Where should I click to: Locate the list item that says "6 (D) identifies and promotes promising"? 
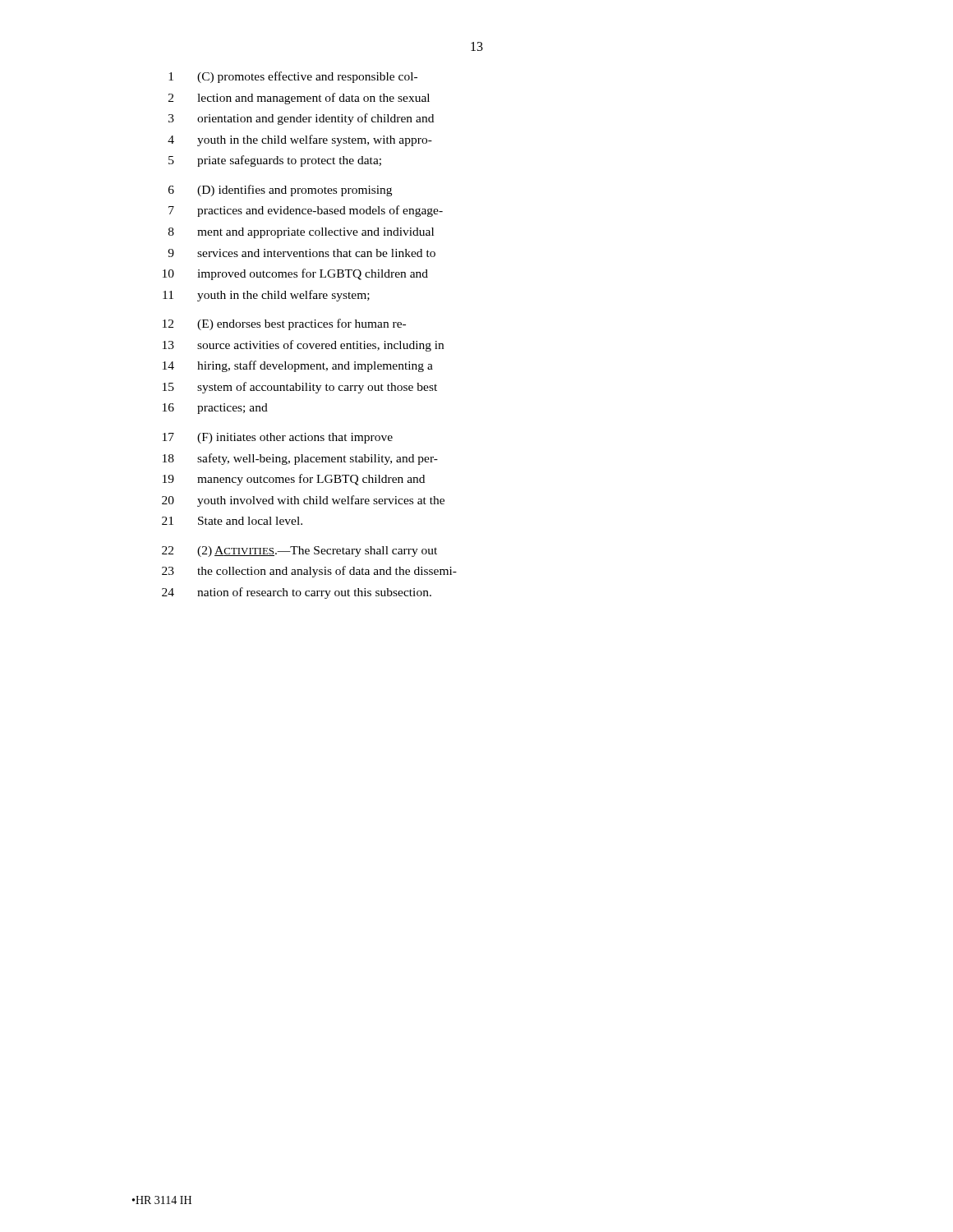[x=280, y=191]
